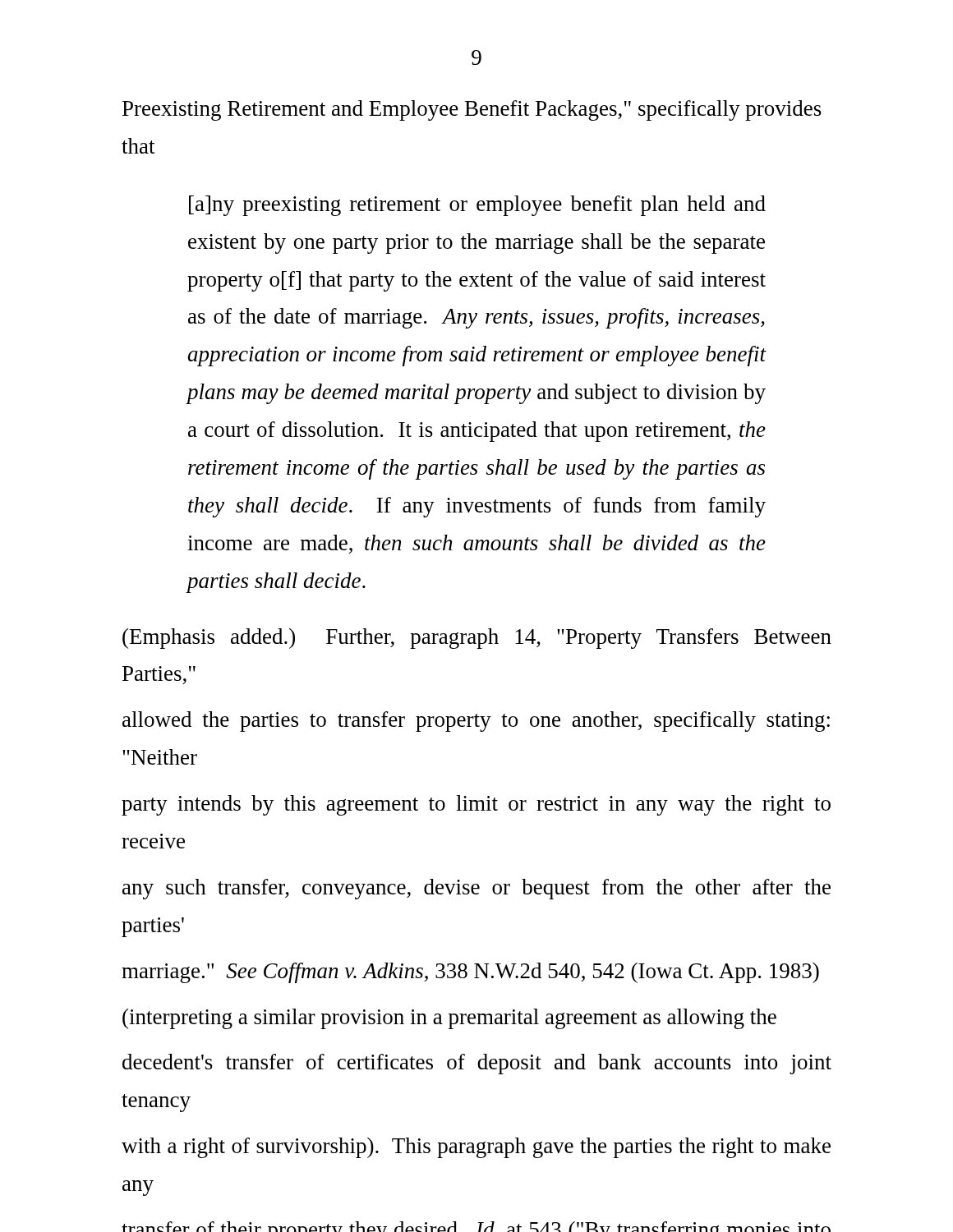Locate the text starting "party intends by this agreement to"
Image resolution: width=953 pixels, height=1232 pixels.
pyautogui.click(x=476, y=805)
